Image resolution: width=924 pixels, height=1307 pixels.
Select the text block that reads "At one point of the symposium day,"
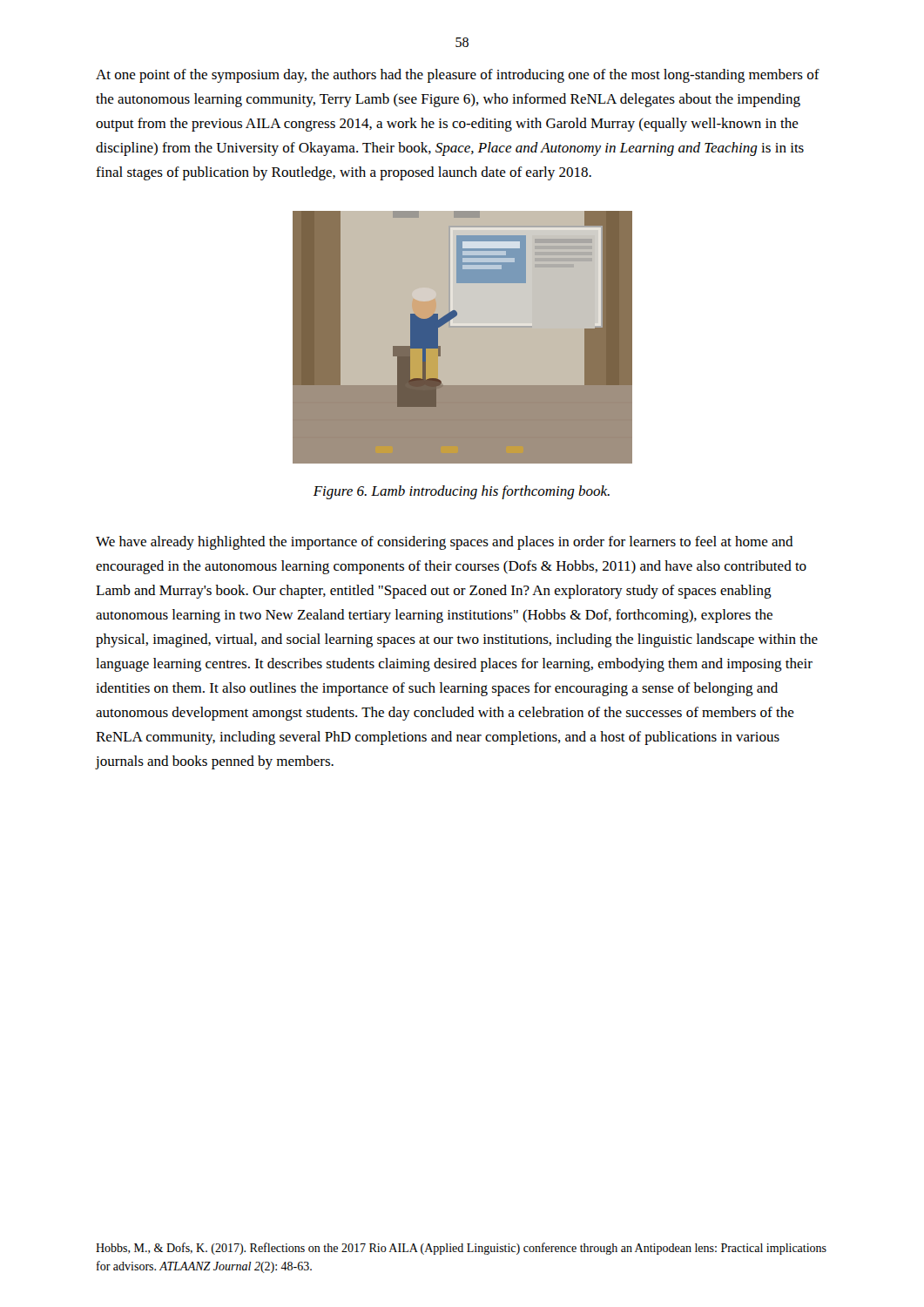(457, 123)
